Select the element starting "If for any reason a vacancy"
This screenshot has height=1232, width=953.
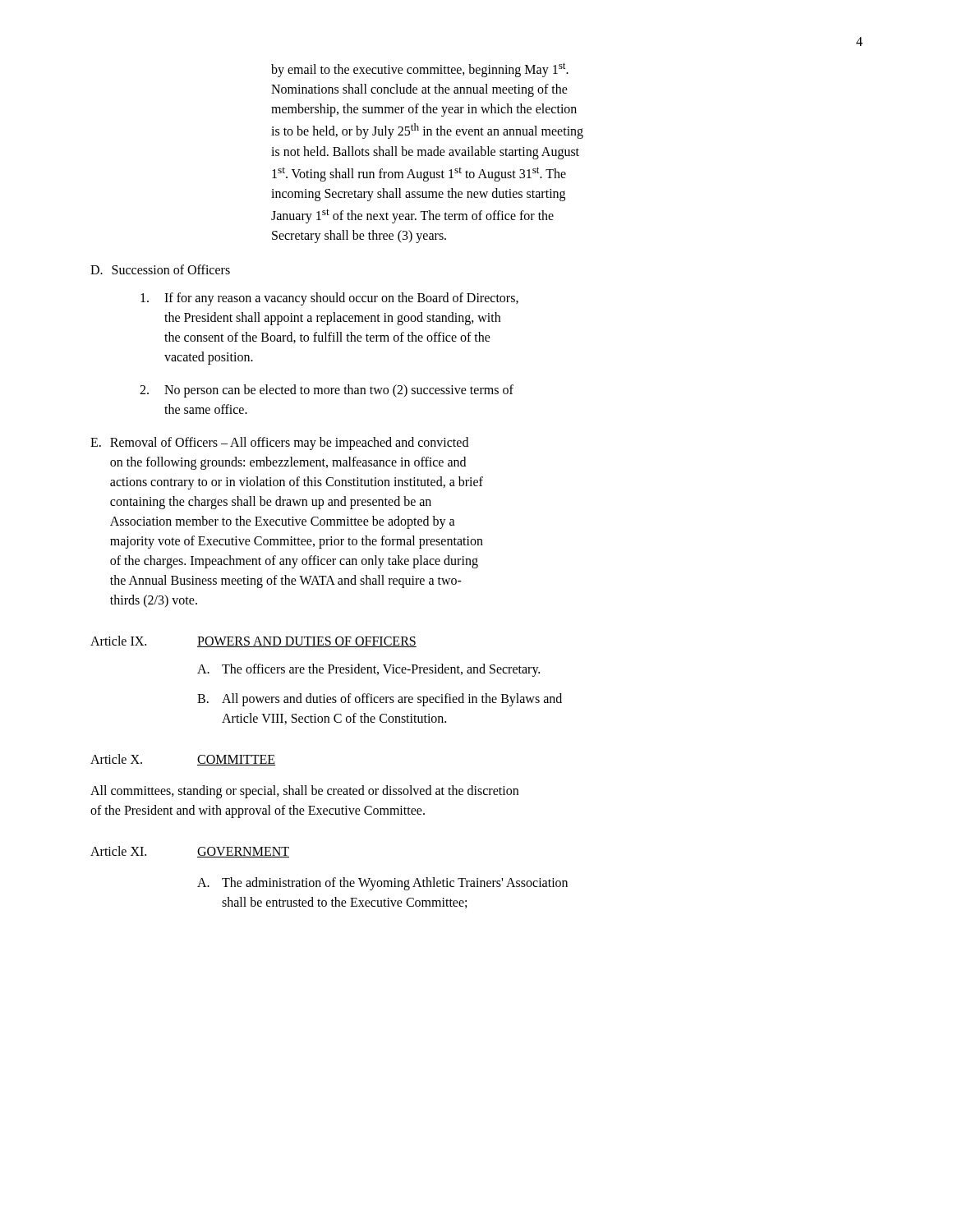[x=329, y=328]
